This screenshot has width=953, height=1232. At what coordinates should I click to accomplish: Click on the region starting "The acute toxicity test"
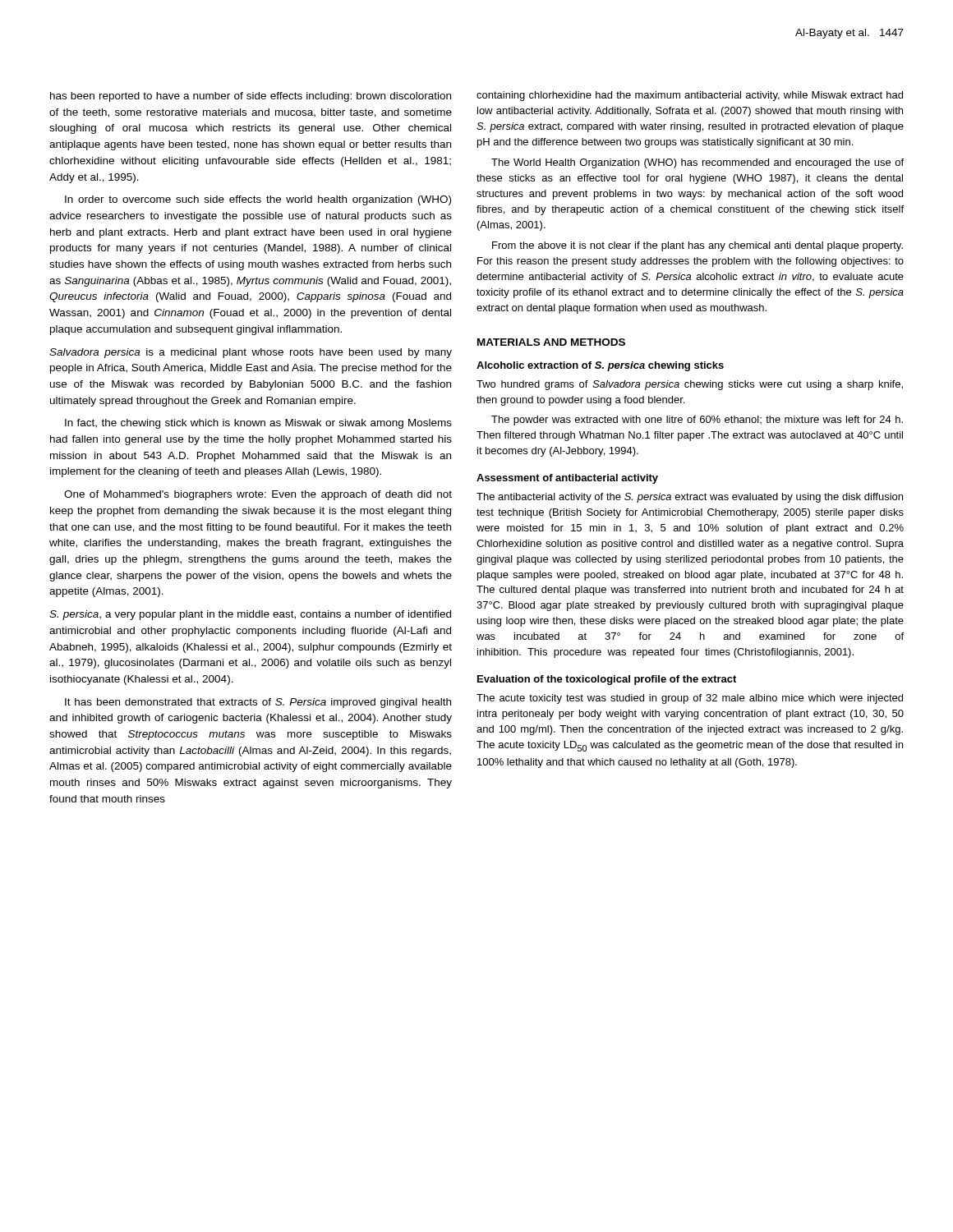click(690, 731)
